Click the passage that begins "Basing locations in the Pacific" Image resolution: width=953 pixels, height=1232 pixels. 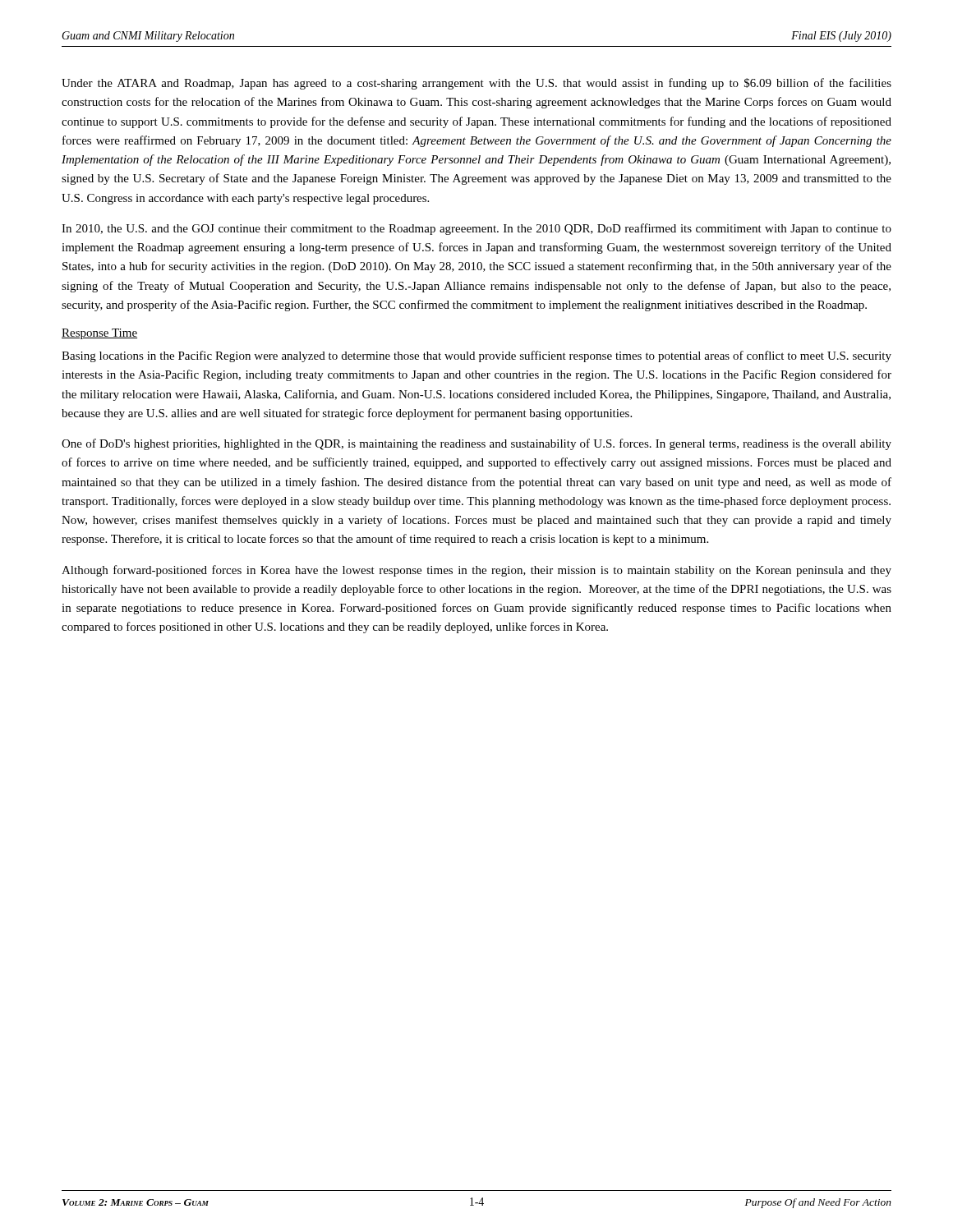(476, 384)
